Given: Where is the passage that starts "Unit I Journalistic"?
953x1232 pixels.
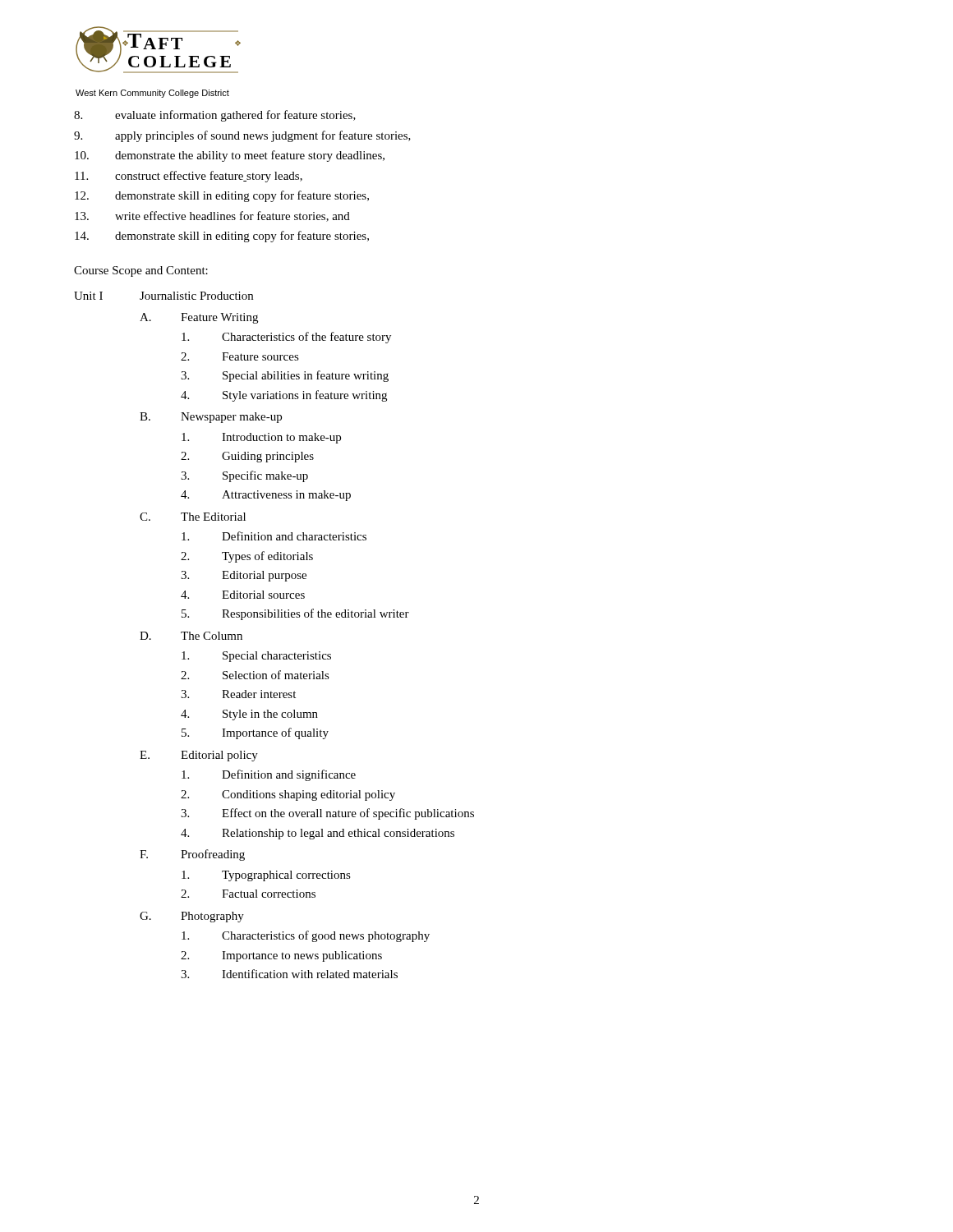Looking at the screenshot, I should coord(164,296).
